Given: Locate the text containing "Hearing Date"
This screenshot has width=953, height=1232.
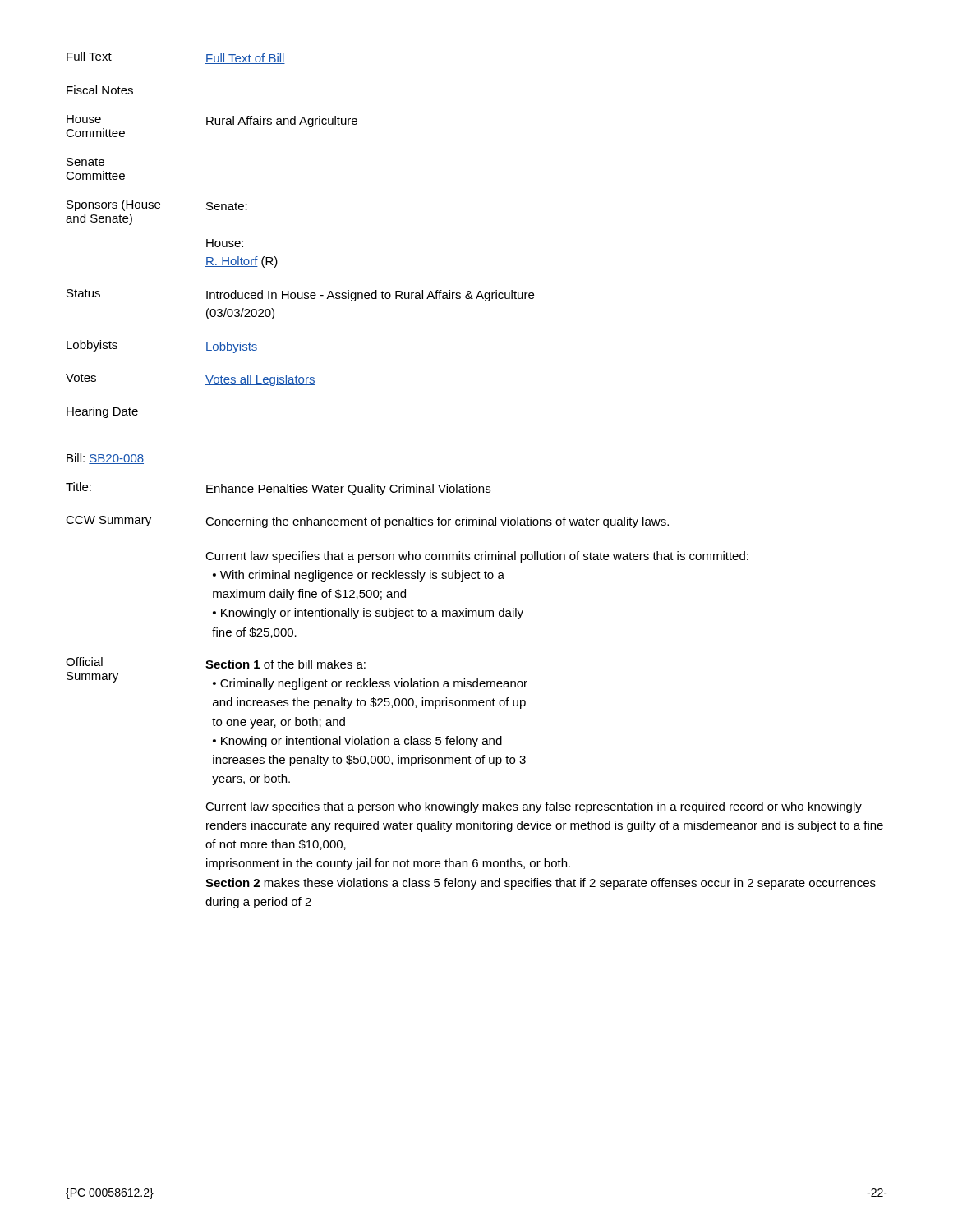Looking at the screenshot, I should tap(136, 411).
